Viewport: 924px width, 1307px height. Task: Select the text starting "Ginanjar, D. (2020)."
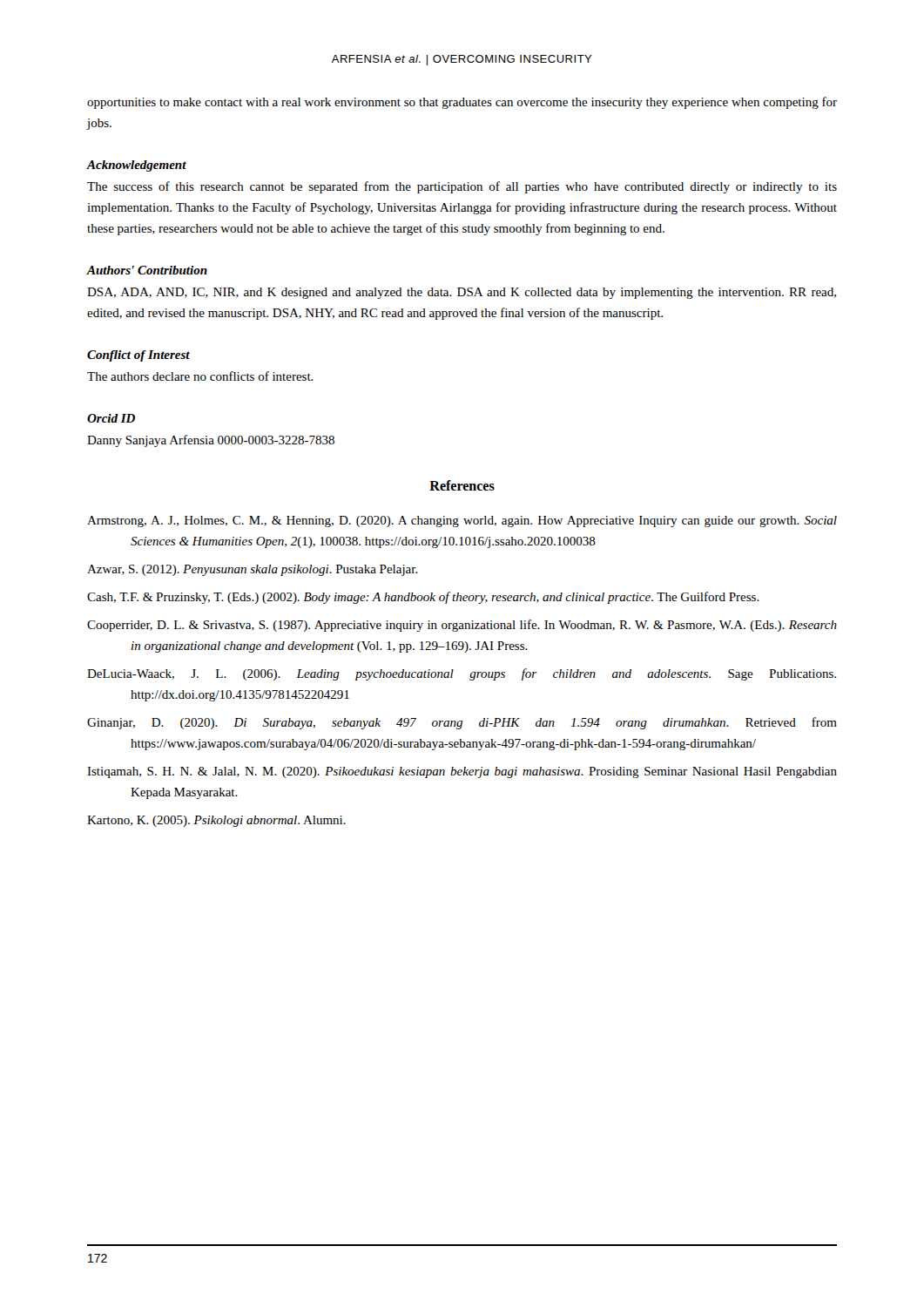pyautogui.click(x=462, y=733)
